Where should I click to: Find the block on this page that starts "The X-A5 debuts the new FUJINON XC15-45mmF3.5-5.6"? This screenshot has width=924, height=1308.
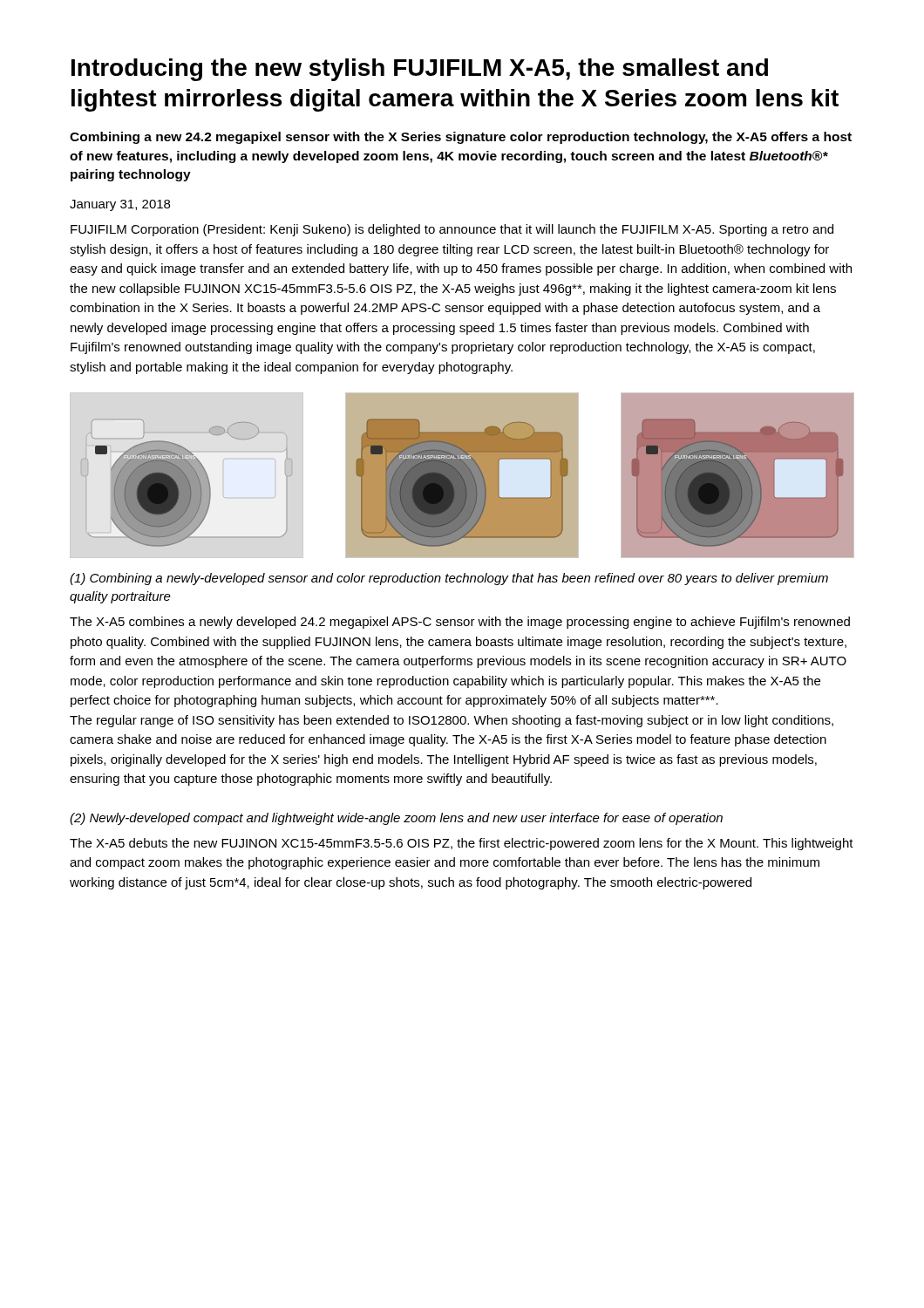click(462, 863)
